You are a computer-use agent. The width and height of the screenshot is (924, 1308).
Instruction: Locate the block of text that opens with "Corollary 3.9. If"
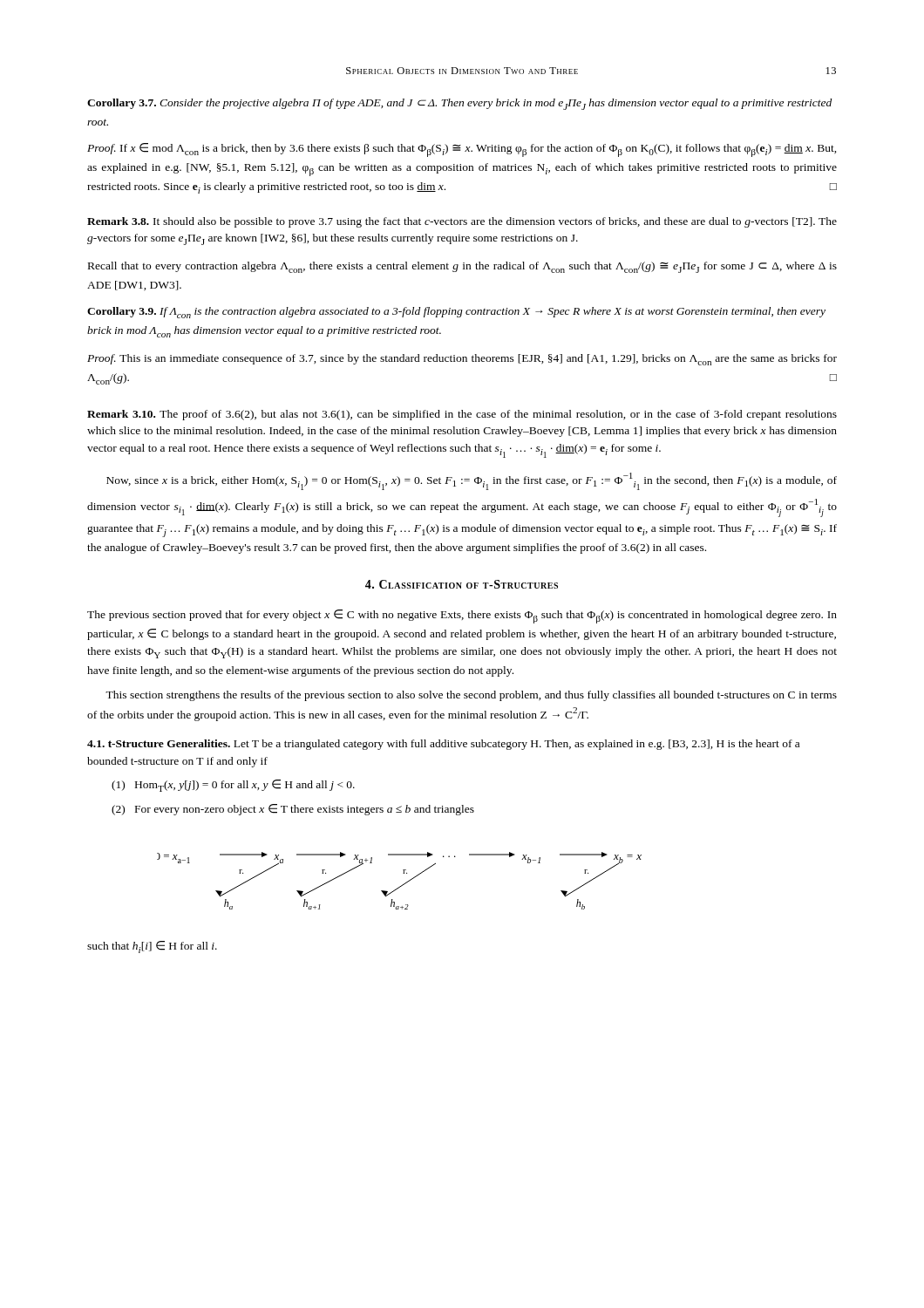[456, 321]
